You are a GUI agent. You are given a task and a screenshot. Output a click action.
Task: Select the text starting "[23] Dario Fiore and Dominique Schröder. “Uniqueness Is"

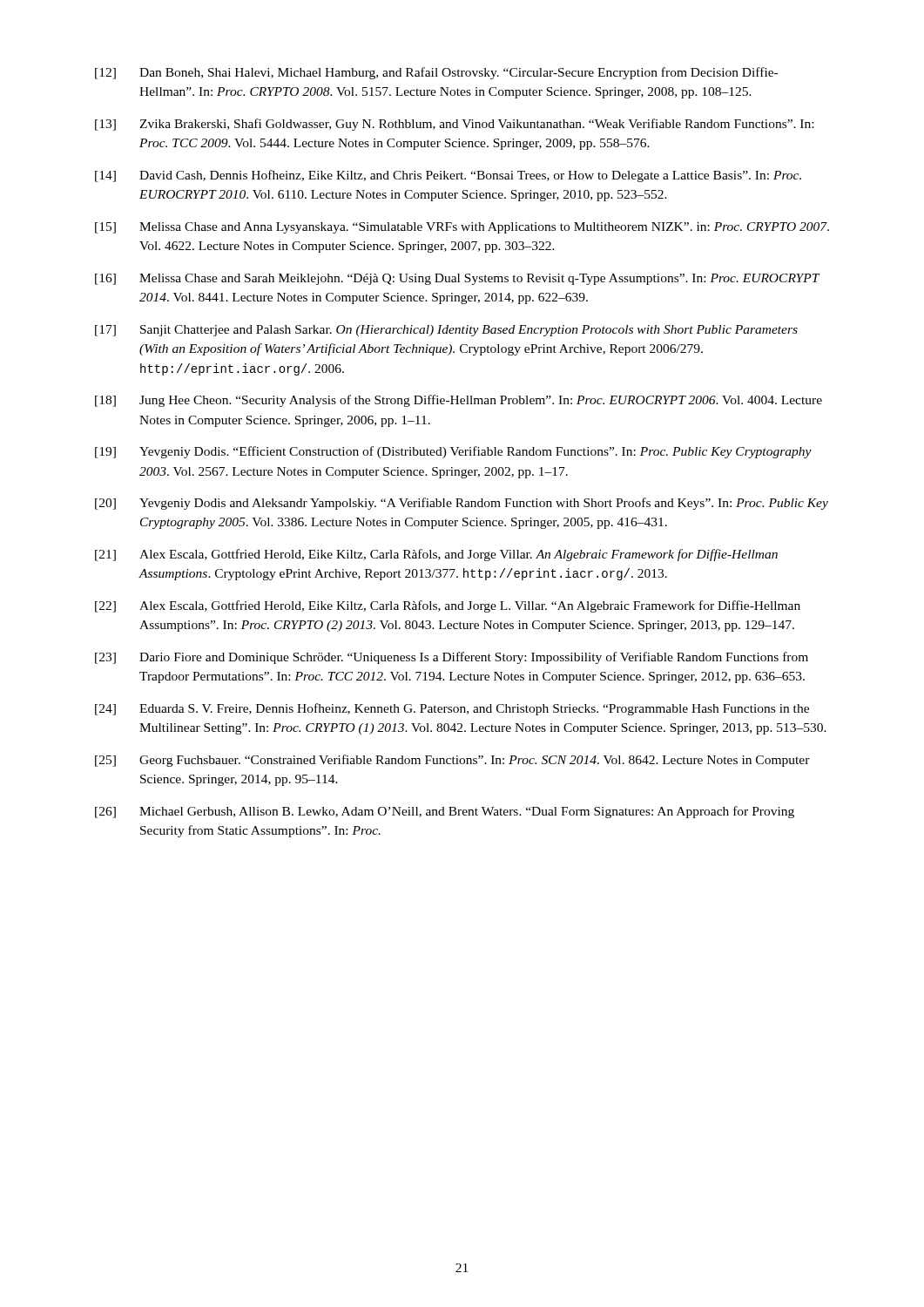(x=462, y=667)
